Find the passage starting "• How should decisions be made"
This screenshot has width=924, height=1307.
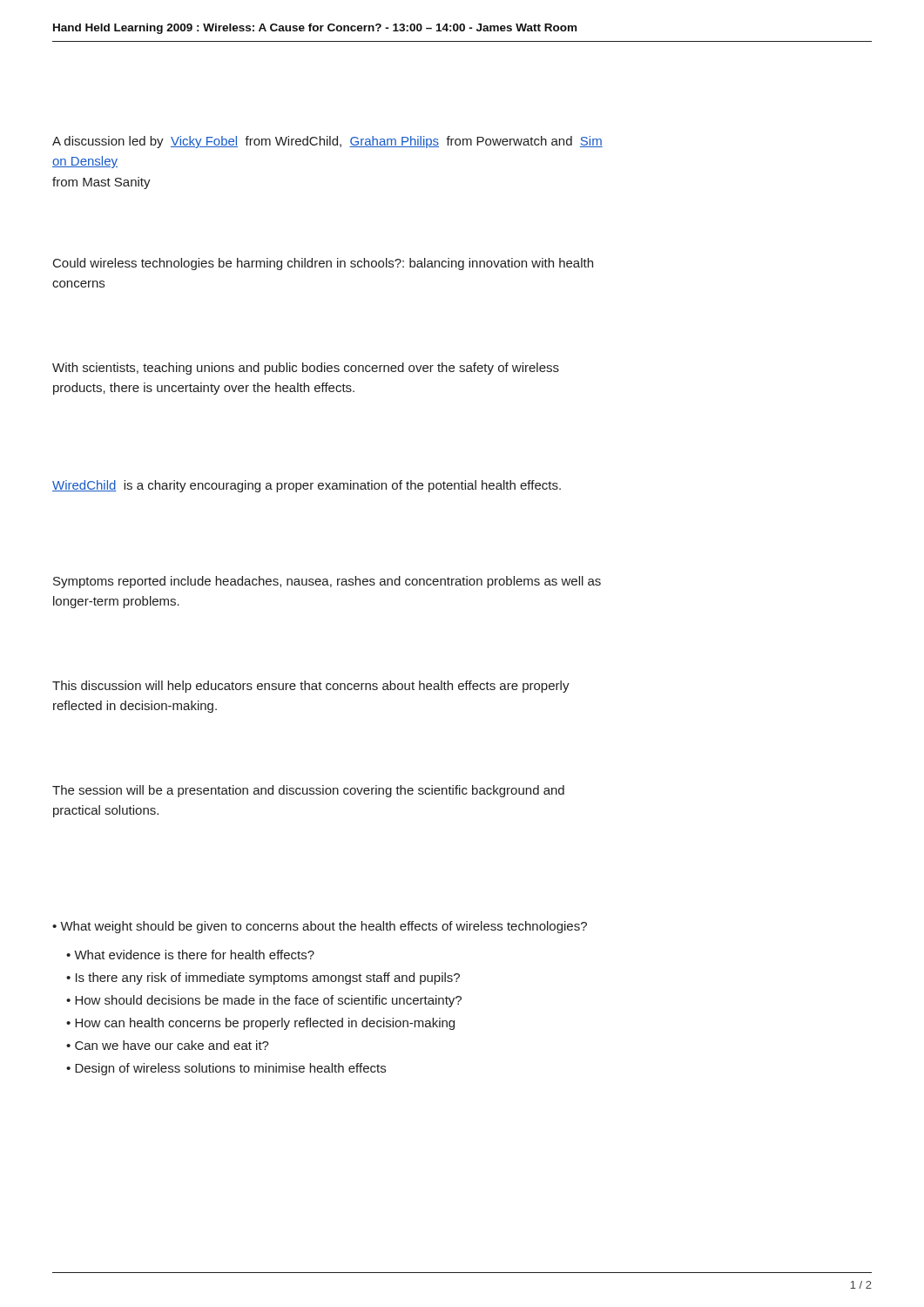pyautogui.click(x=264, y=1000)
